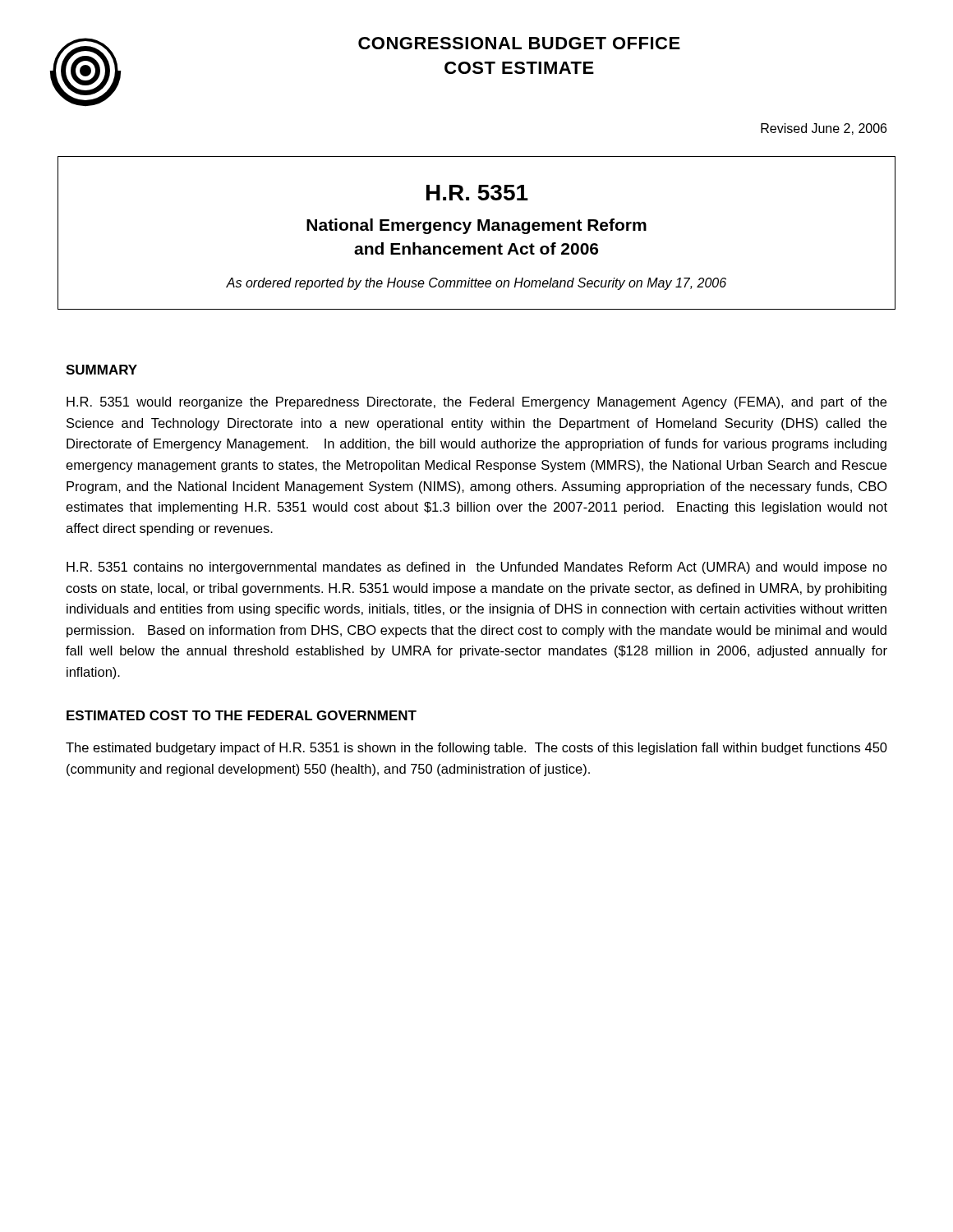Find the text block starting "H.R. 5351 contains no intergovernmental mandates as"

476,620
